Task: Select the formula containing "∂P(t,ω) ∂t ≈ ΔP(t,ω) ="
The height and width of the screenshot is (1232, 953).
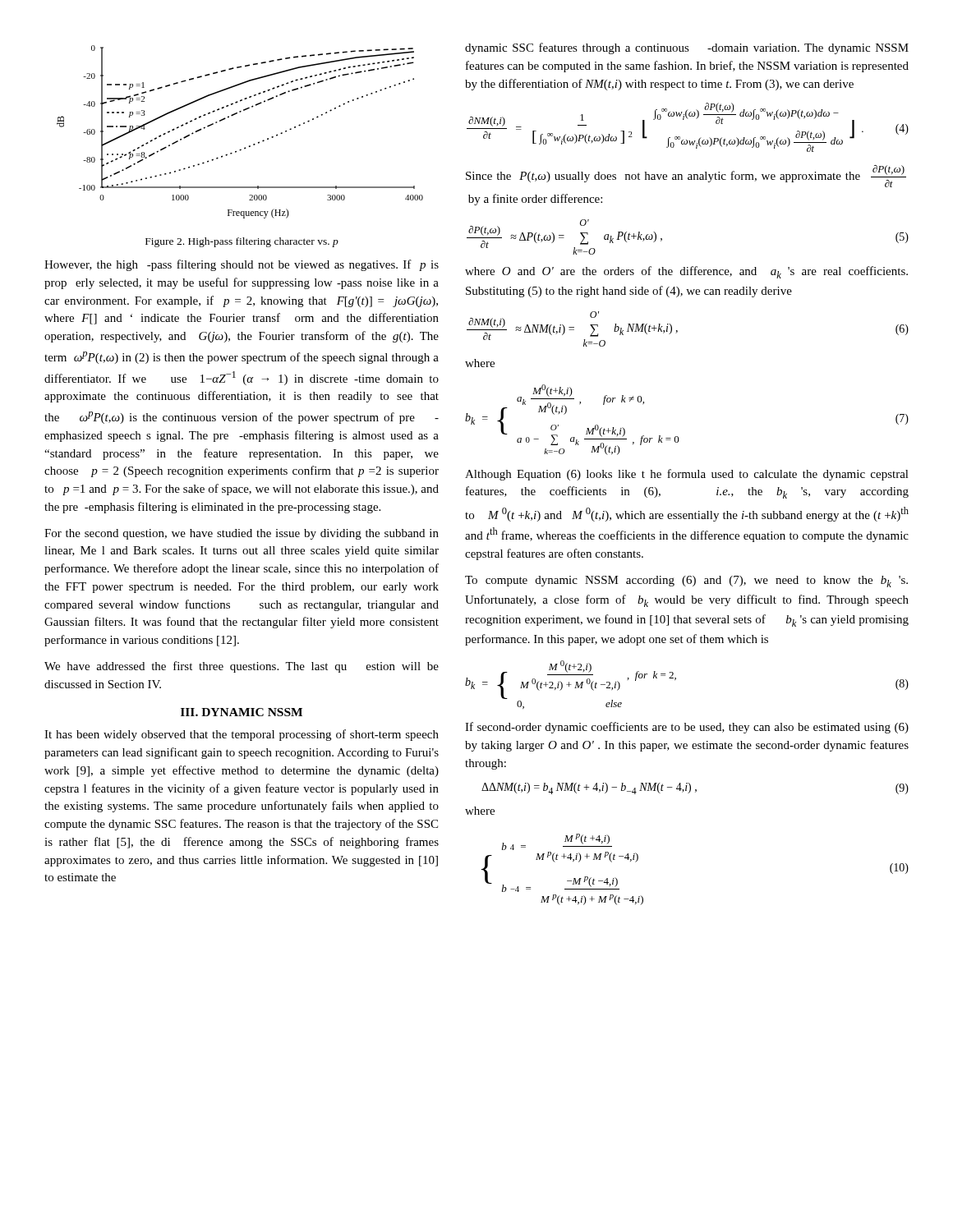Action: [x=584, y=237]
